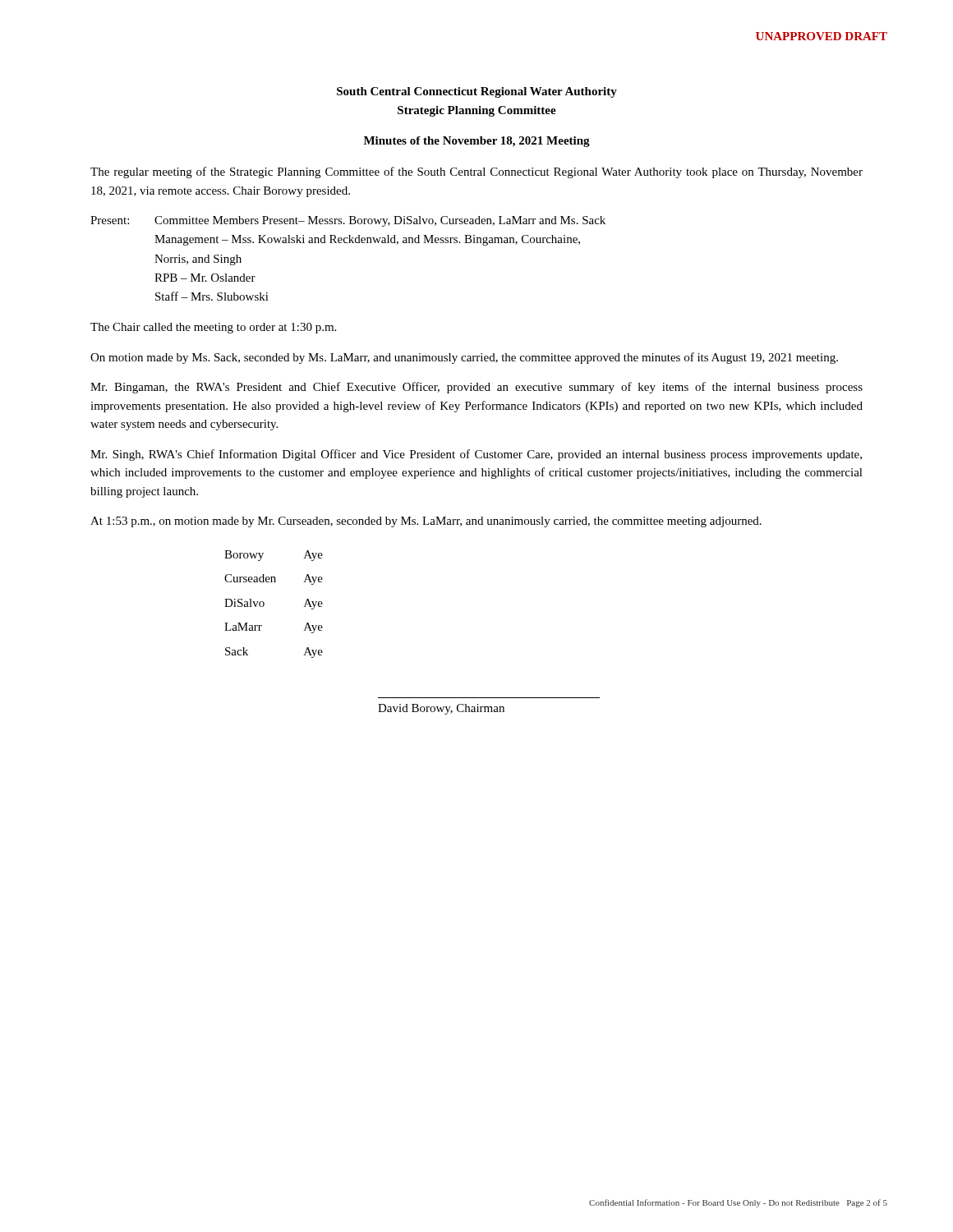The image size is (953, 1232).
Task: Select the region starting "At 1:53 p.m., on motion made"
Action: (x=426, y=521)
